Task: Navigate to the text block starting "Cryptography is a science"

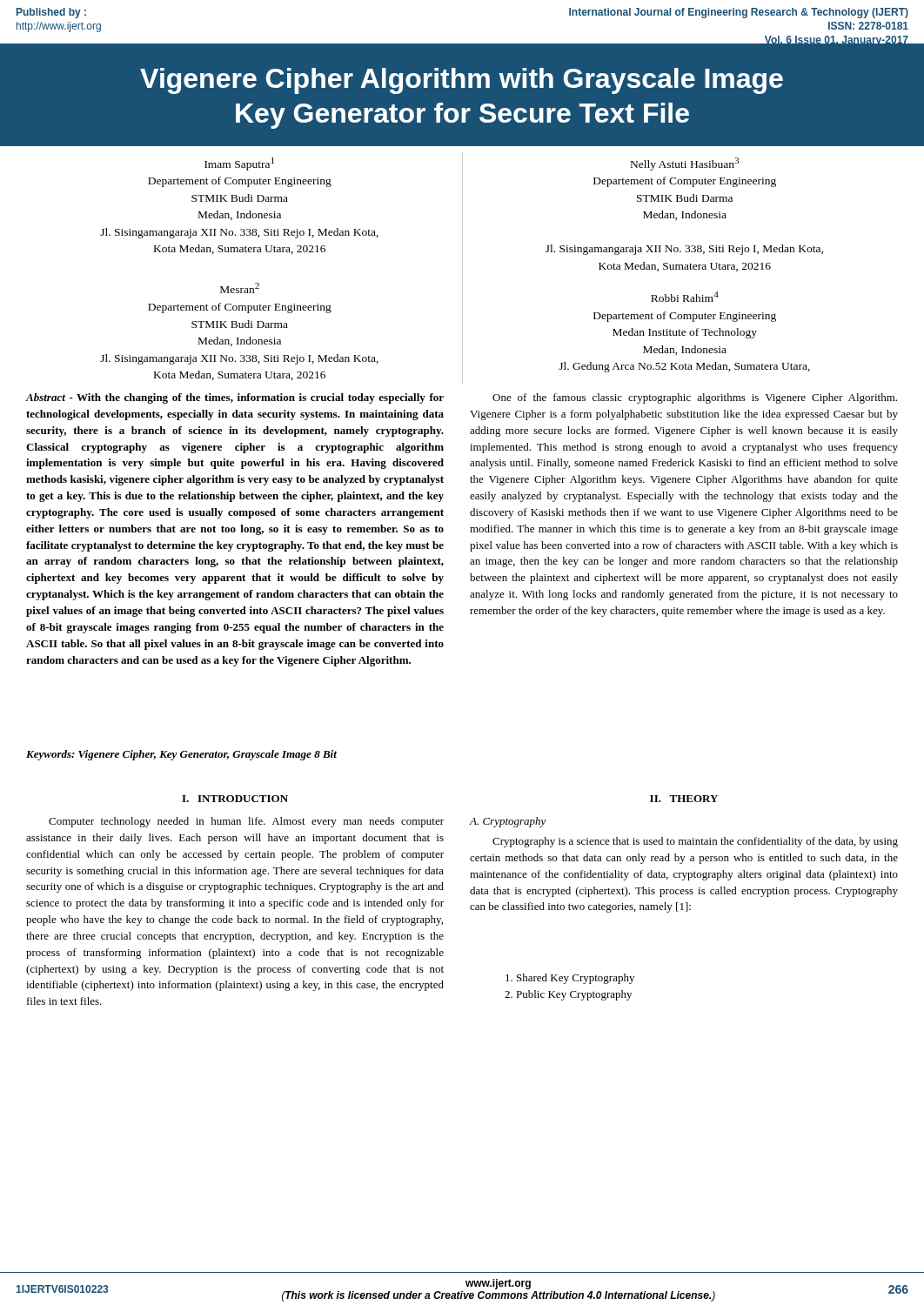Action: click(684, 874)
